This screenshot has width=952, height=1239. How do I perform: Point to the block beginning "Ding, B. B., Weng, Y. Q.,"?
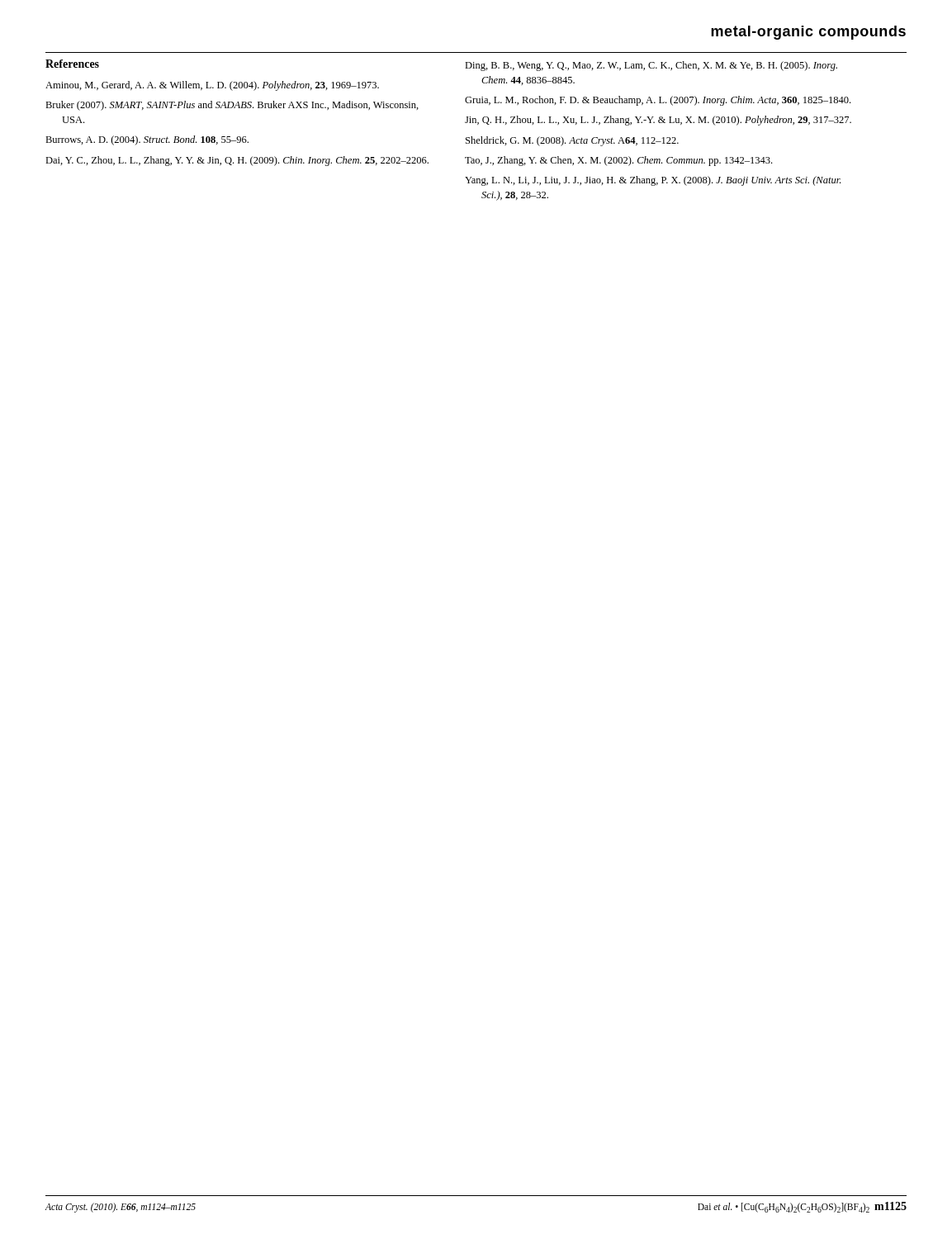click(x=652, y=73)
